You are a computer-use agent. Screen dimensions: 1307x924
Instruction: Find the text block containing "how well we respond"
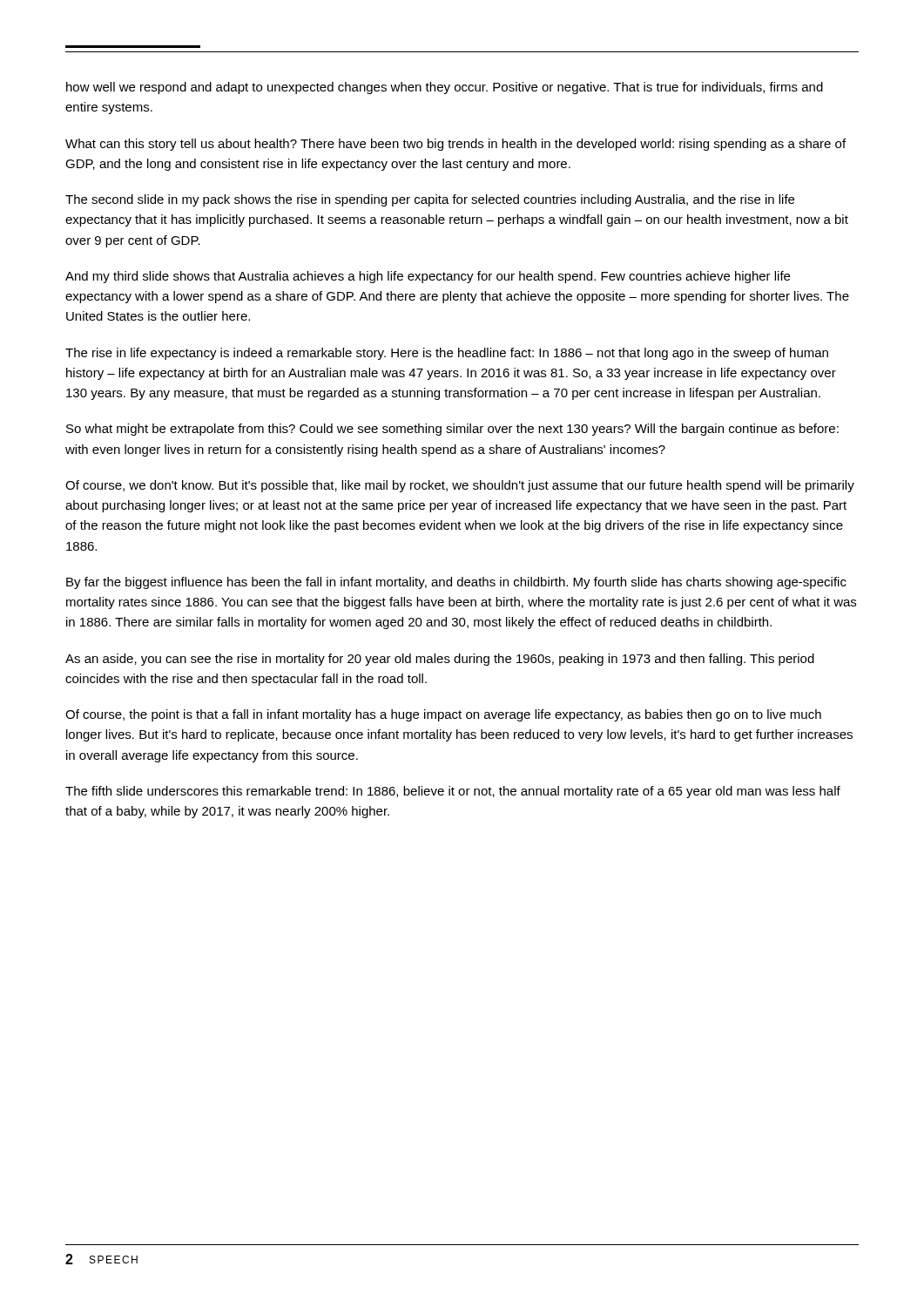point(444,97)
